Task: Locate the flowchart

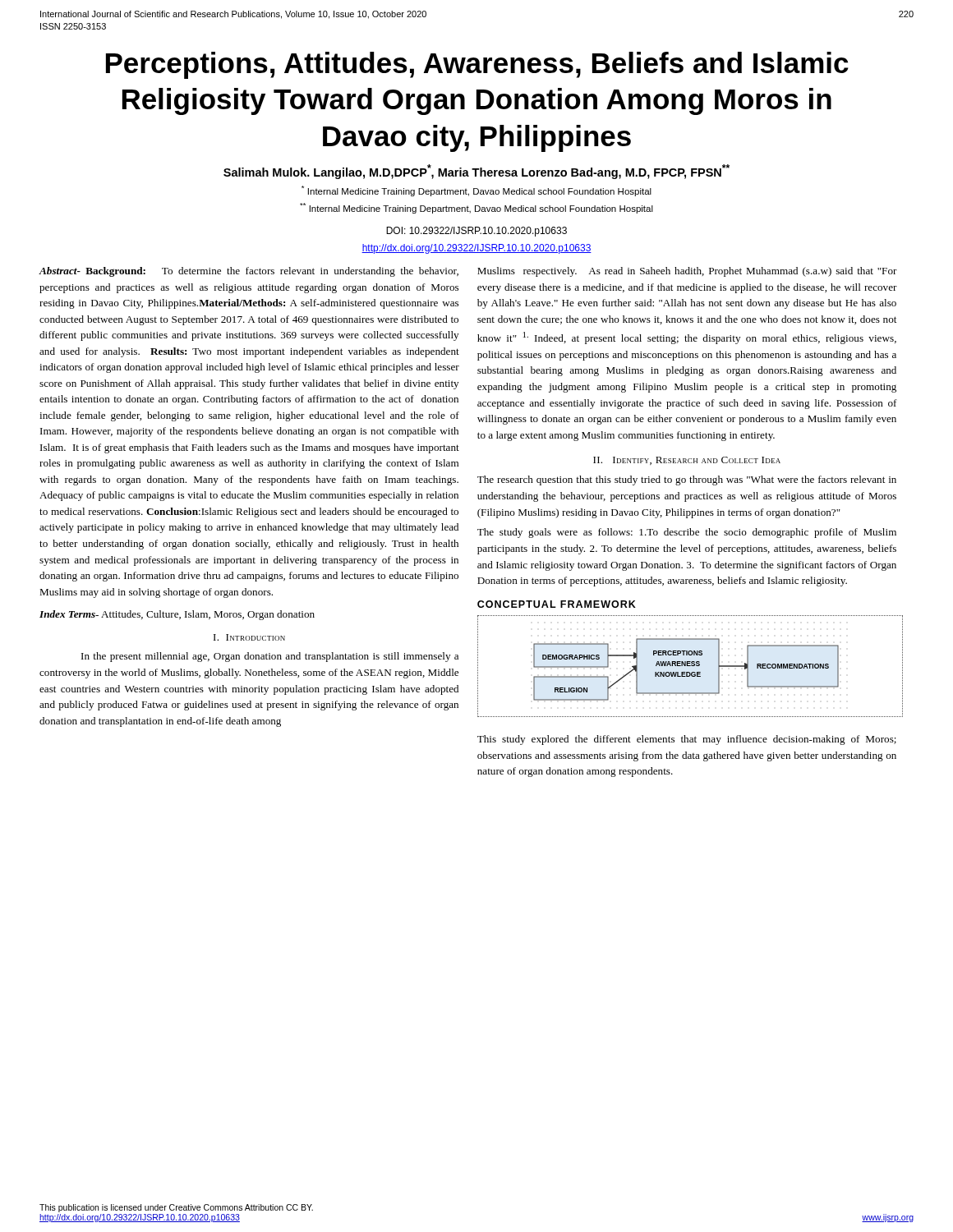Action: click(x=690, y=666)
